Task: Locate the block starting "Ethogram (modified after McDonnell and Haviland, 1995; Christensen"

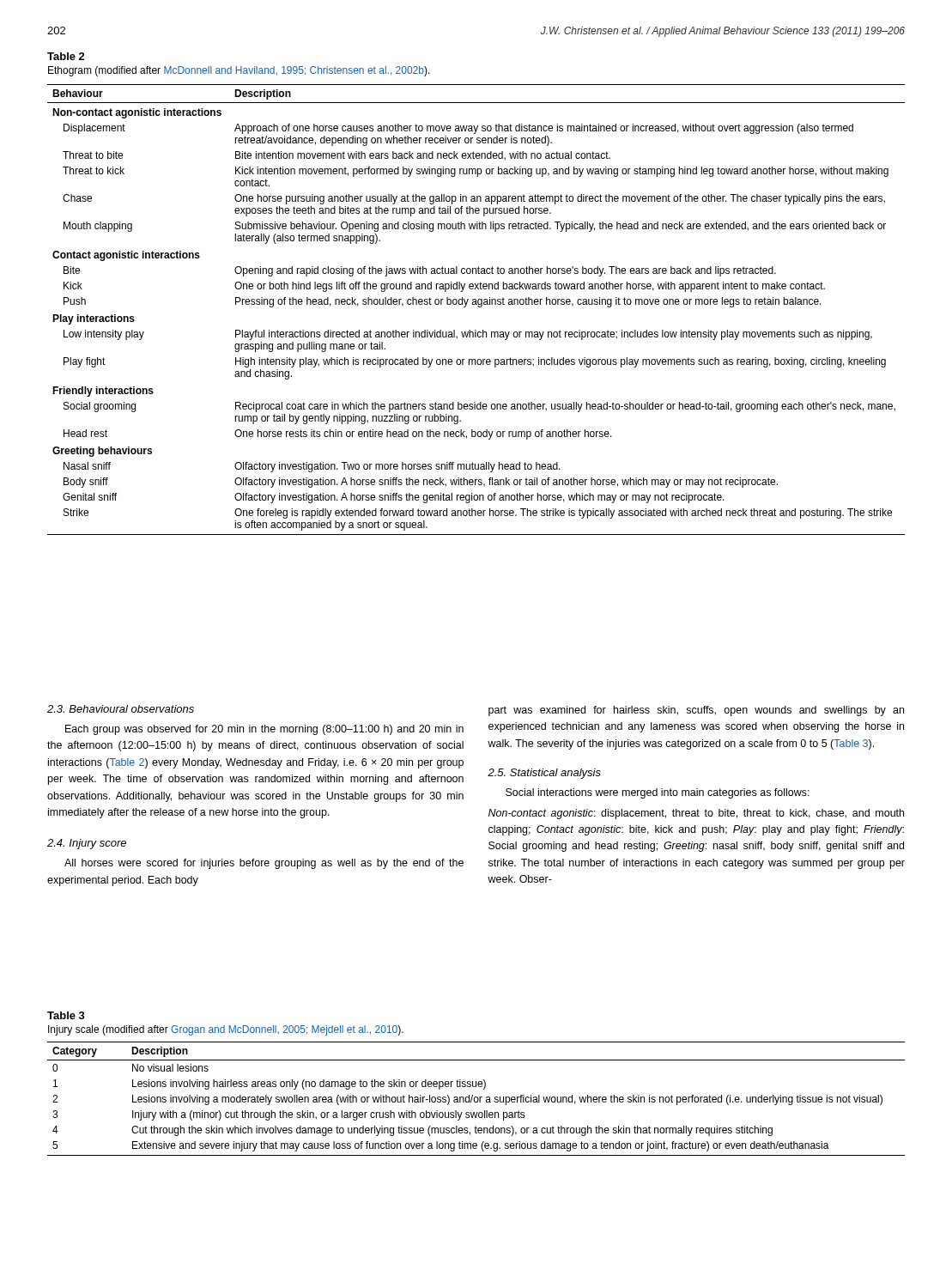Action: (x=239, y=70)
